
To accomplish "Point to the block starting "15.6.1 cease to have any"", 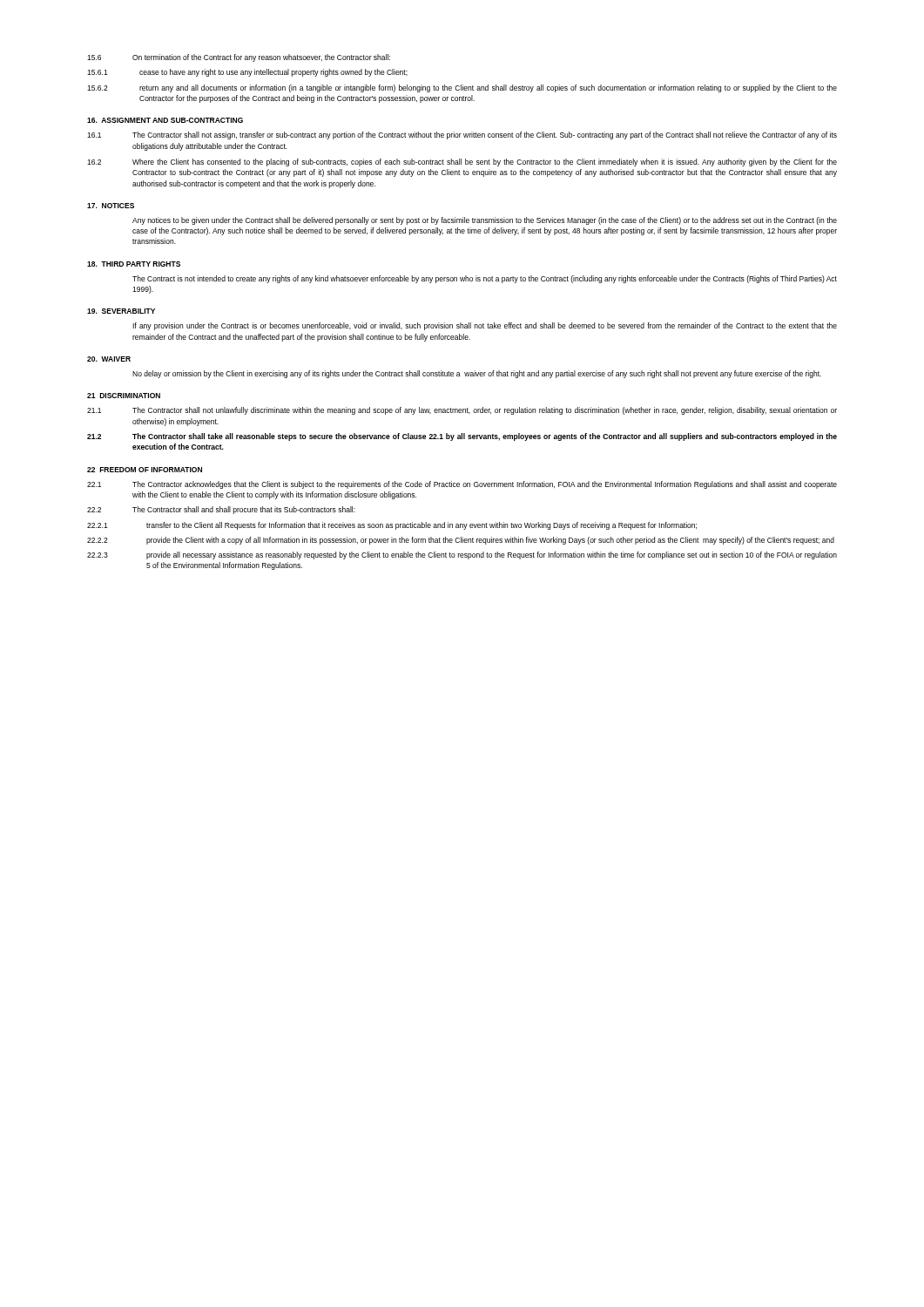I will pyautogui.click(x=462, y=73).
